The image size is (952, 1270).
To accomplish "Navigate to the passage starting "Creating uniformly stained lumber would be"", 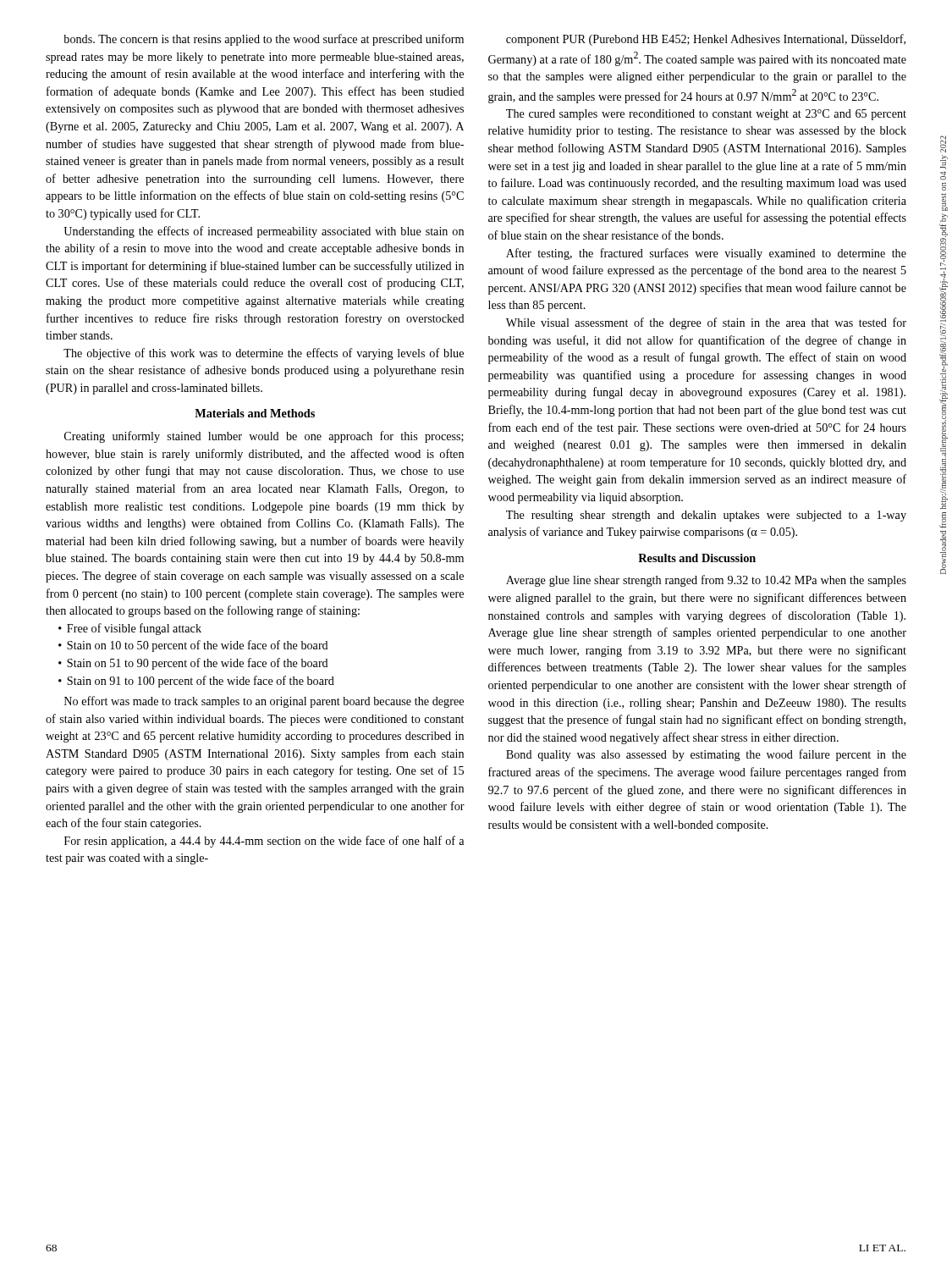I will [x=255, y=524].
